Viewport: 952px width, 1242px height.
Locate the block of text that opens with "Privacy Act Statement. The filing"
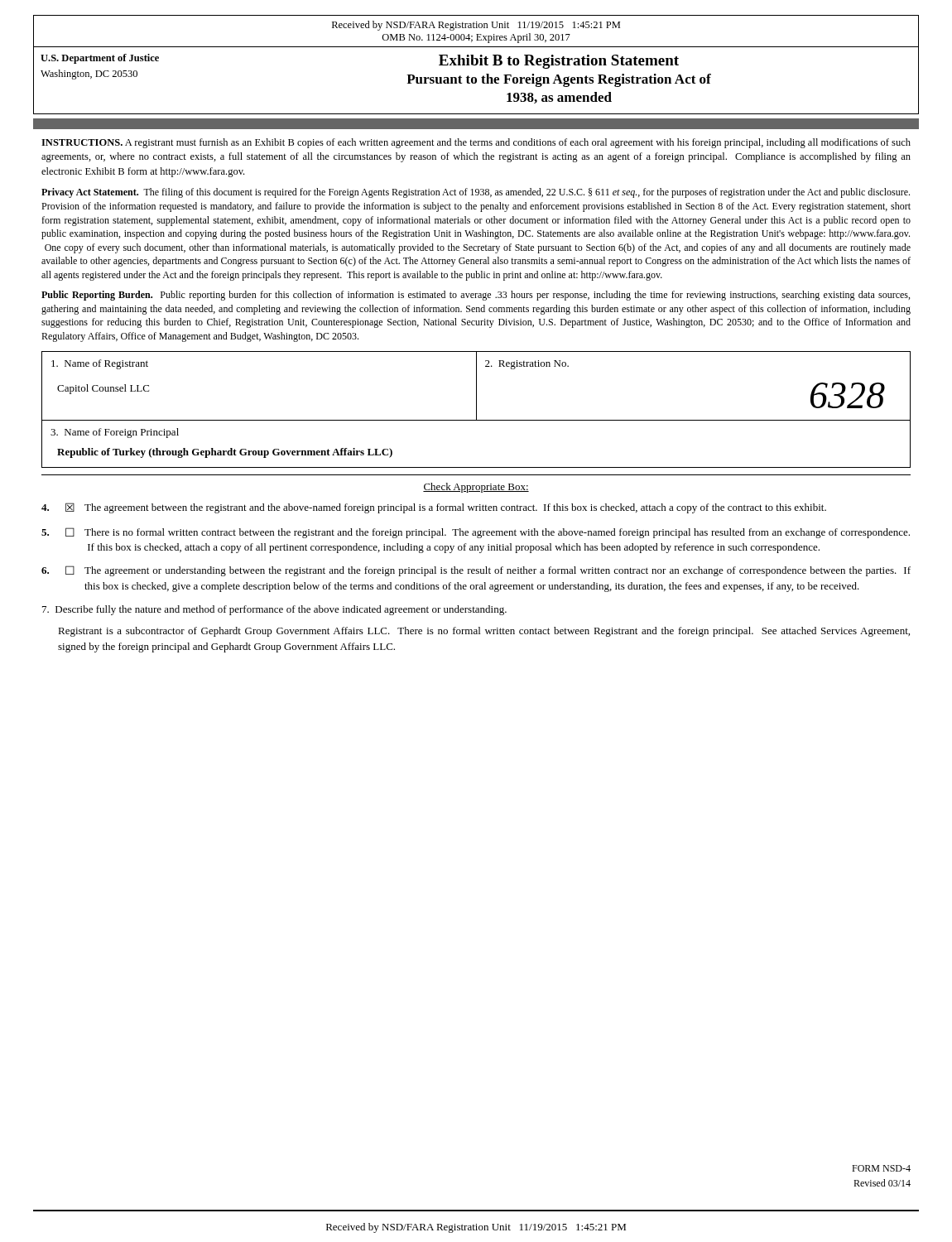(x=476, y=234)
